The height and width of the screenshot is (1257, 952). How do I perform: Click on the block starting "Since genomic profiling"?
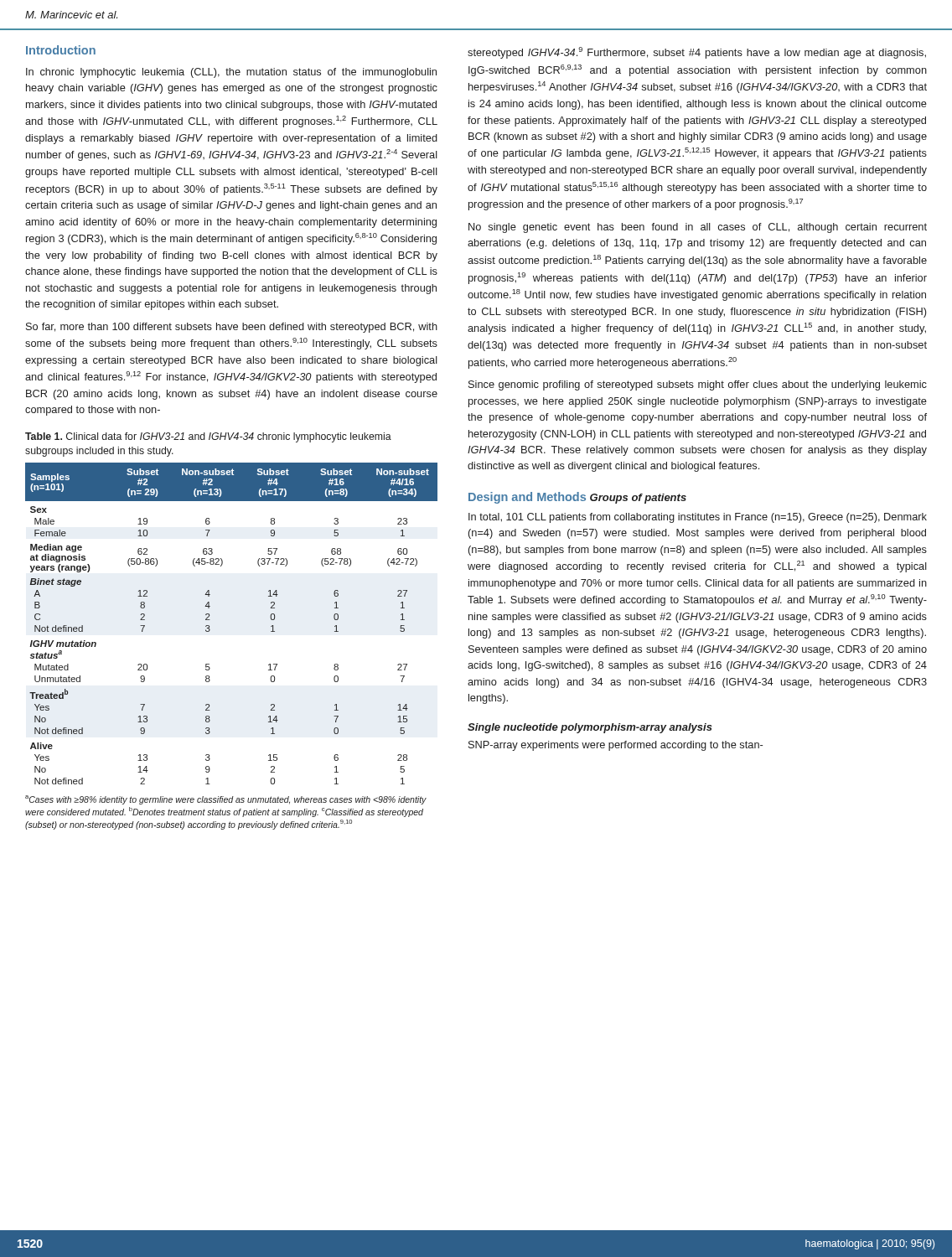click(697, 425)
